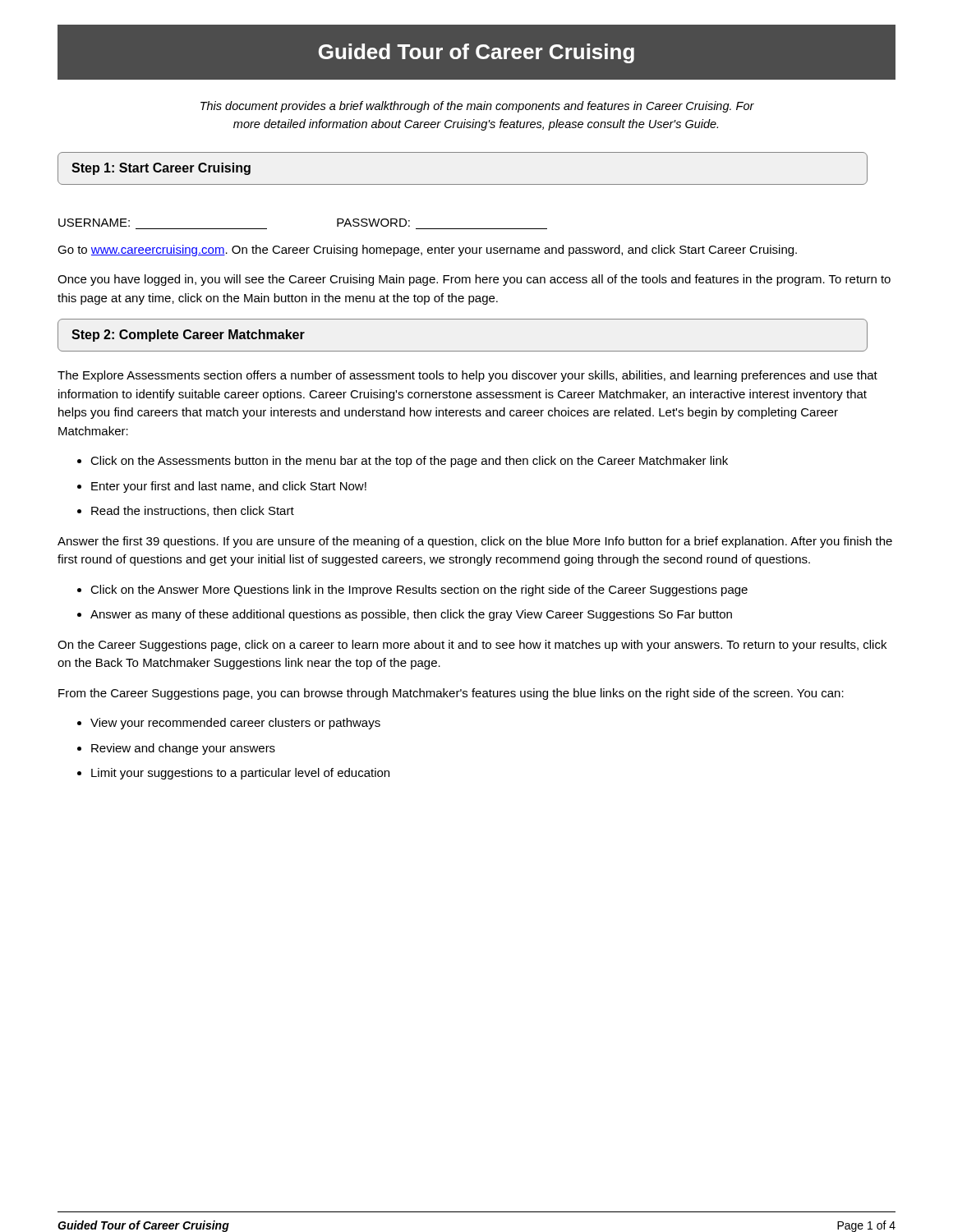The image size is (953, 1232).
Task: Click on the text starting "This document provides a"
Action: [476, 115]
